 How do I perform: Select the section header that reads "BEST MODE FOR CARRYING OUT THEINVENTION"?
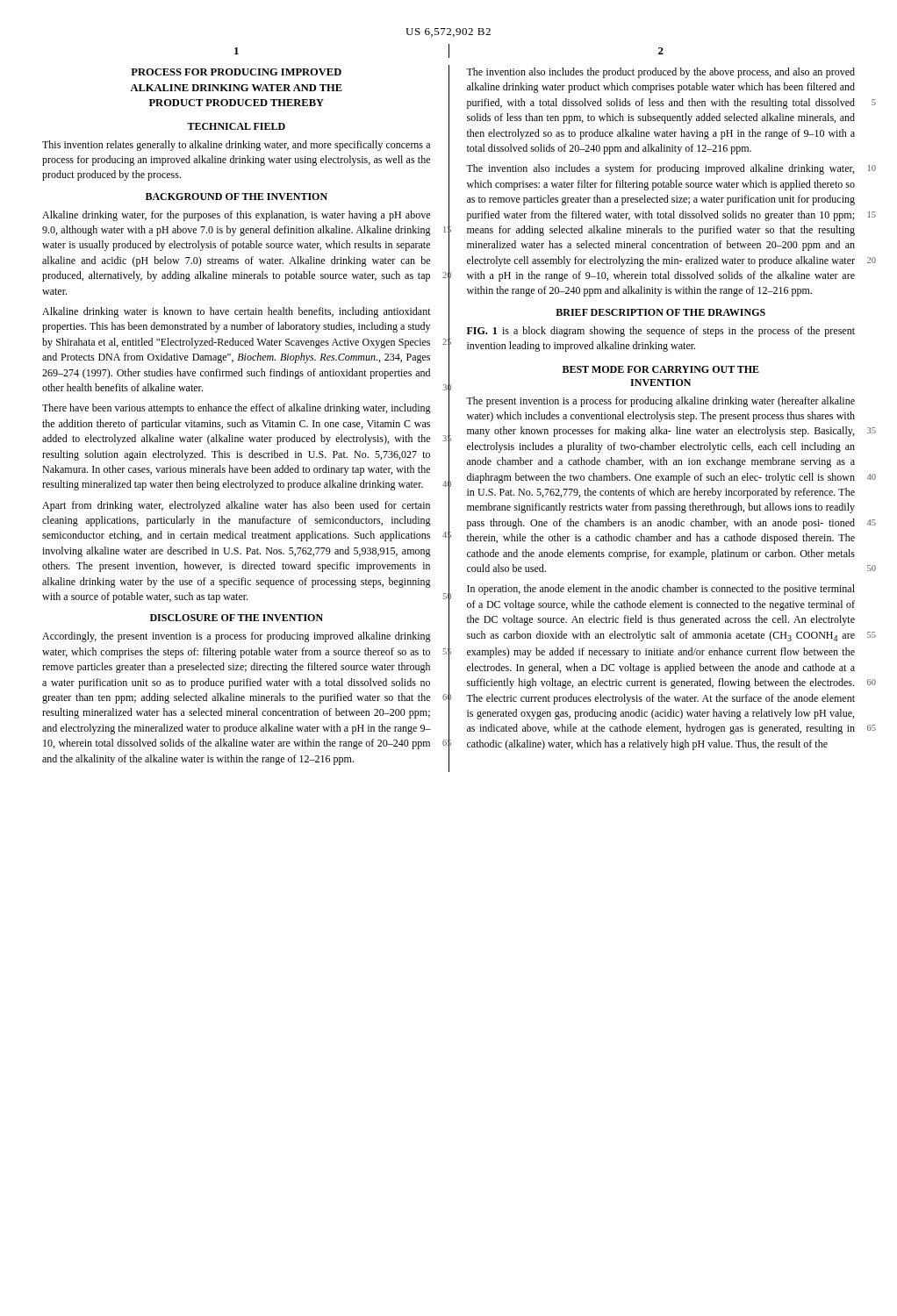pos(661,376)
